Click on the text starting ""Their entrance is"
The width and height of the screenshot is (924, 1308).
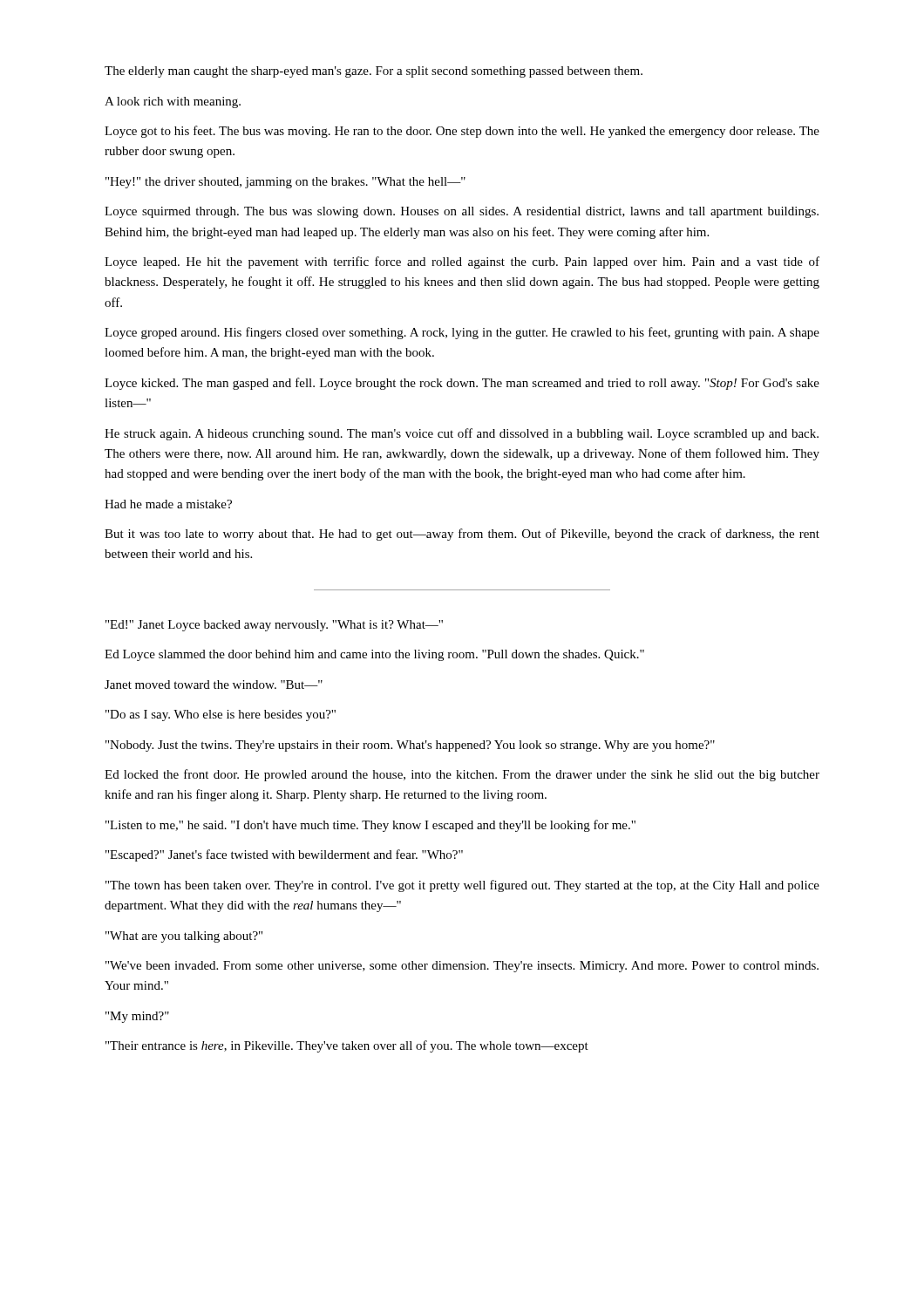(346, 1046)
